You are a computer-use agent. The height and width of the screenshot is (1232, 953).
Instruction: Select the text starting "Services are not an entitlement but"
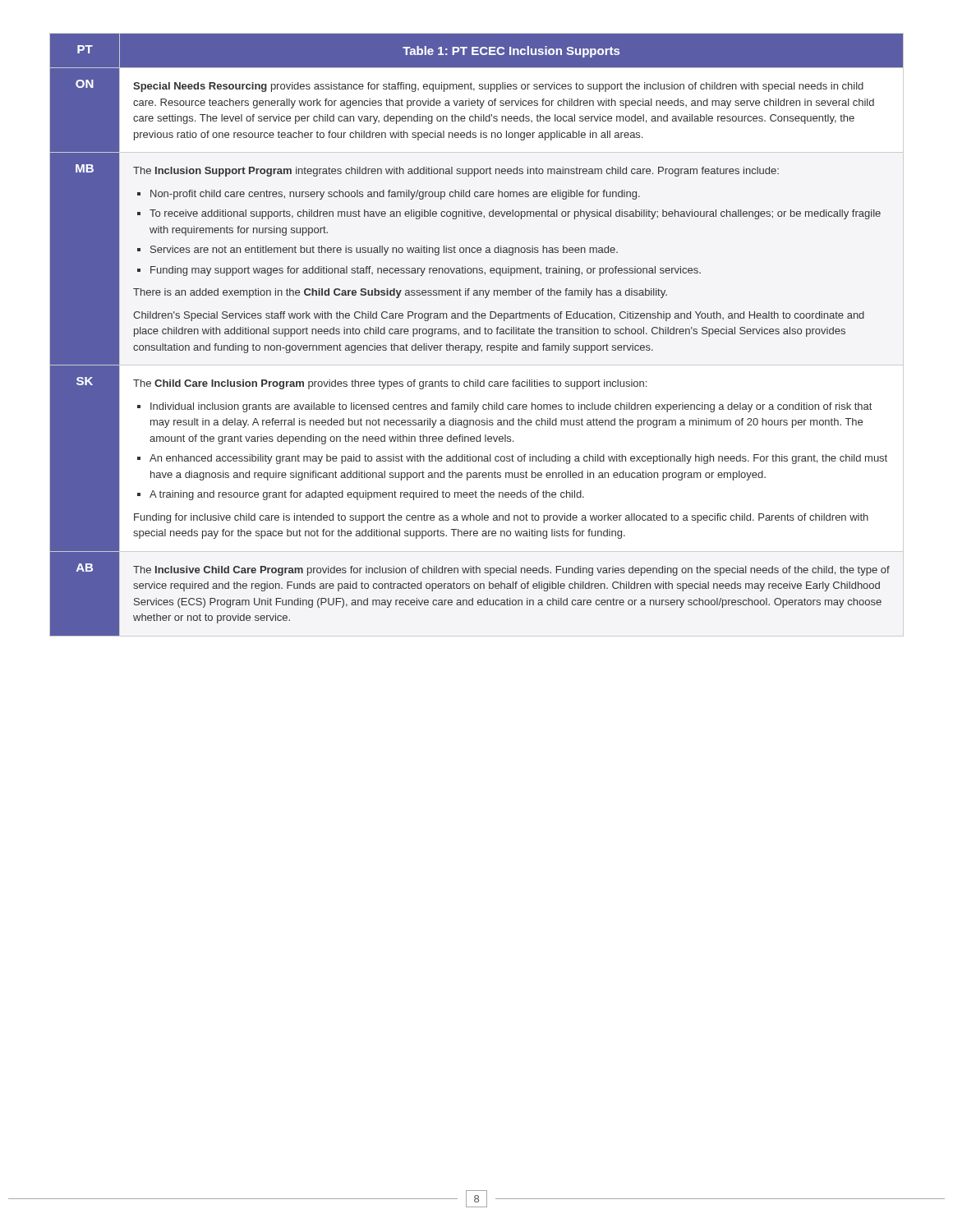click(384, 249)
